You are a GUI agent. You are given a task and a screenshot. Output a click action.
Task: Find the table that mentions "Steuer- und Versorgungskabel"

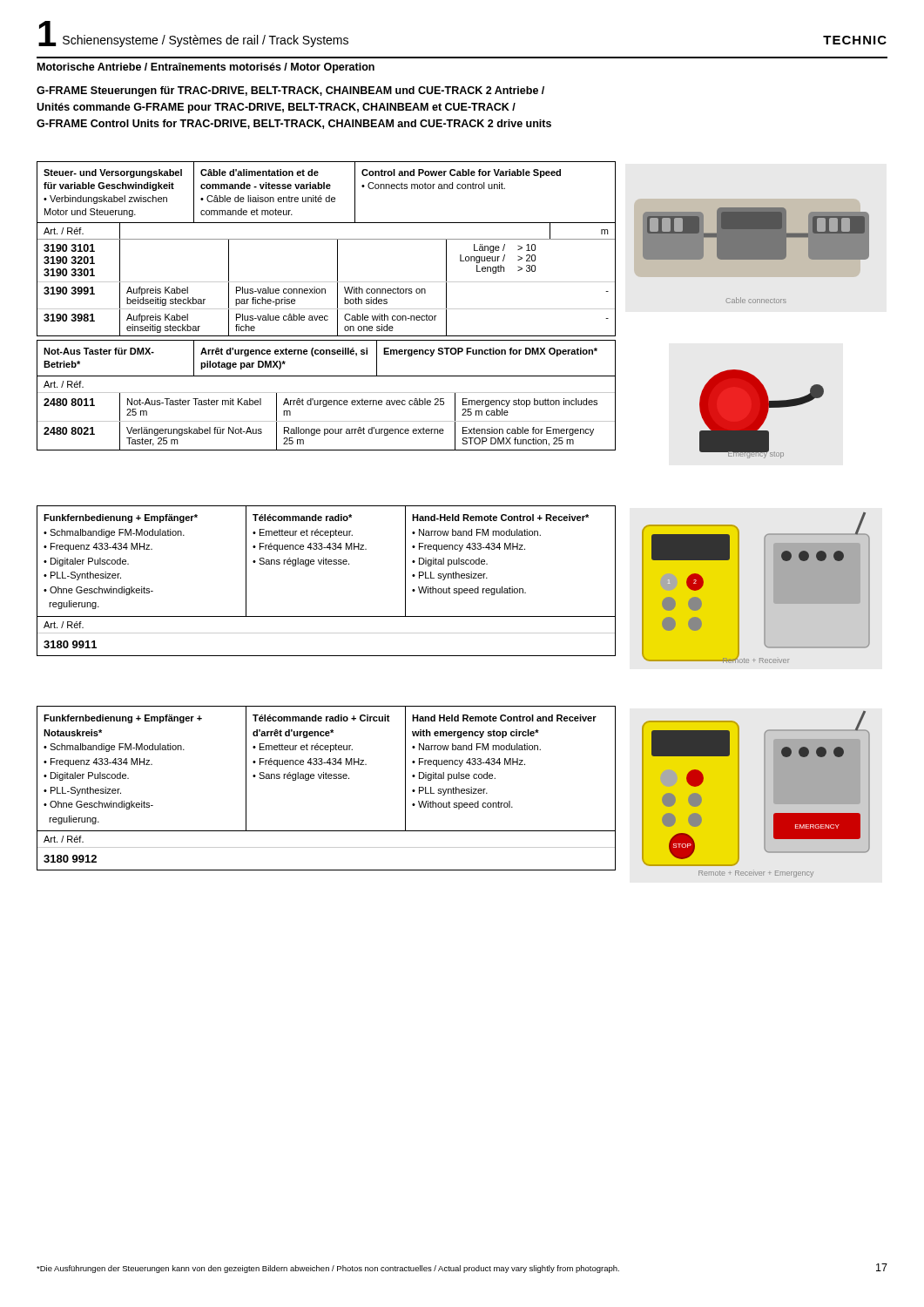(x=326, y=249)
